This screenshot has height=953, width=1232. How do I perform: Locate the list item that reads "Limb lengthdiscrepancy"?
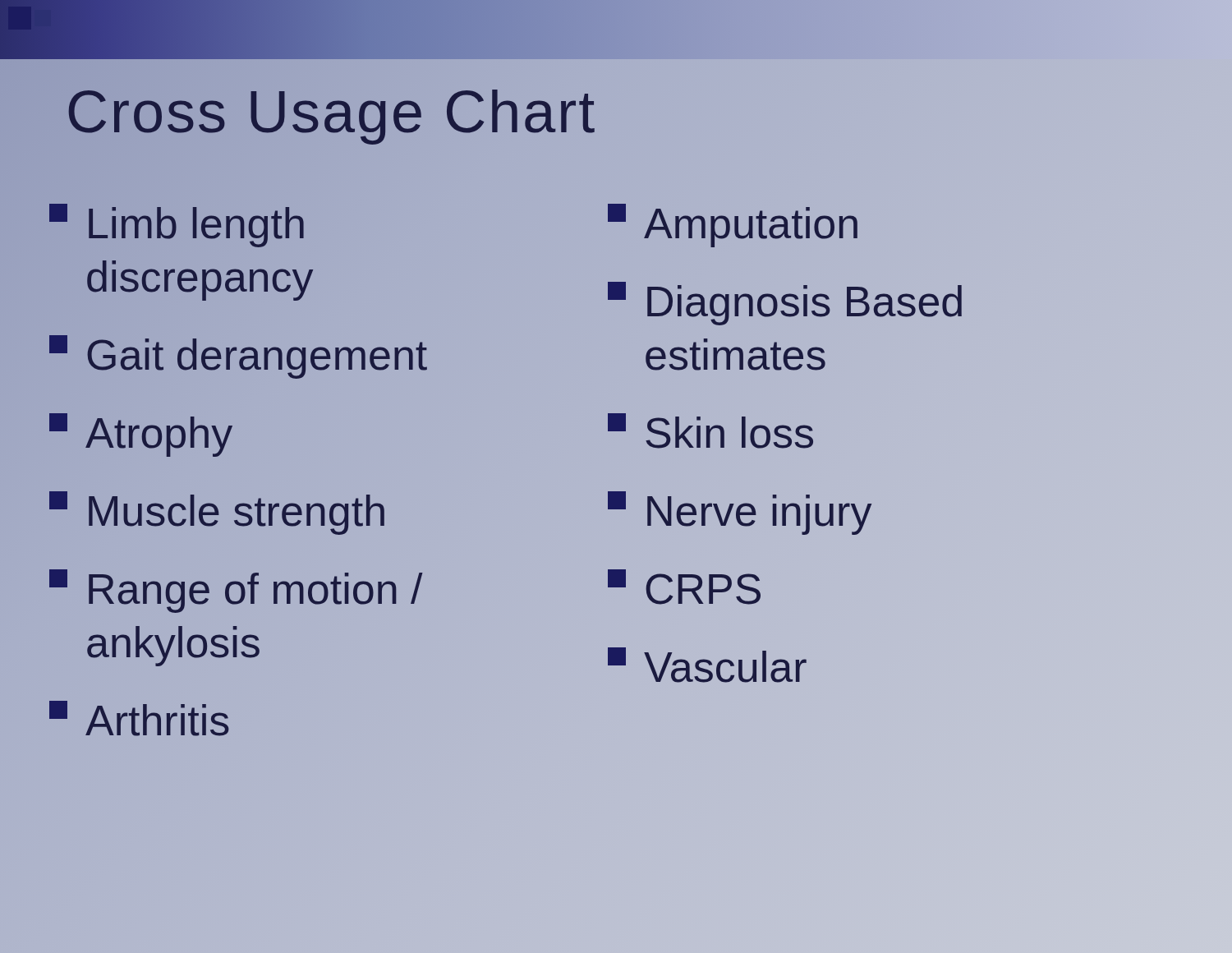click(181, 251)
